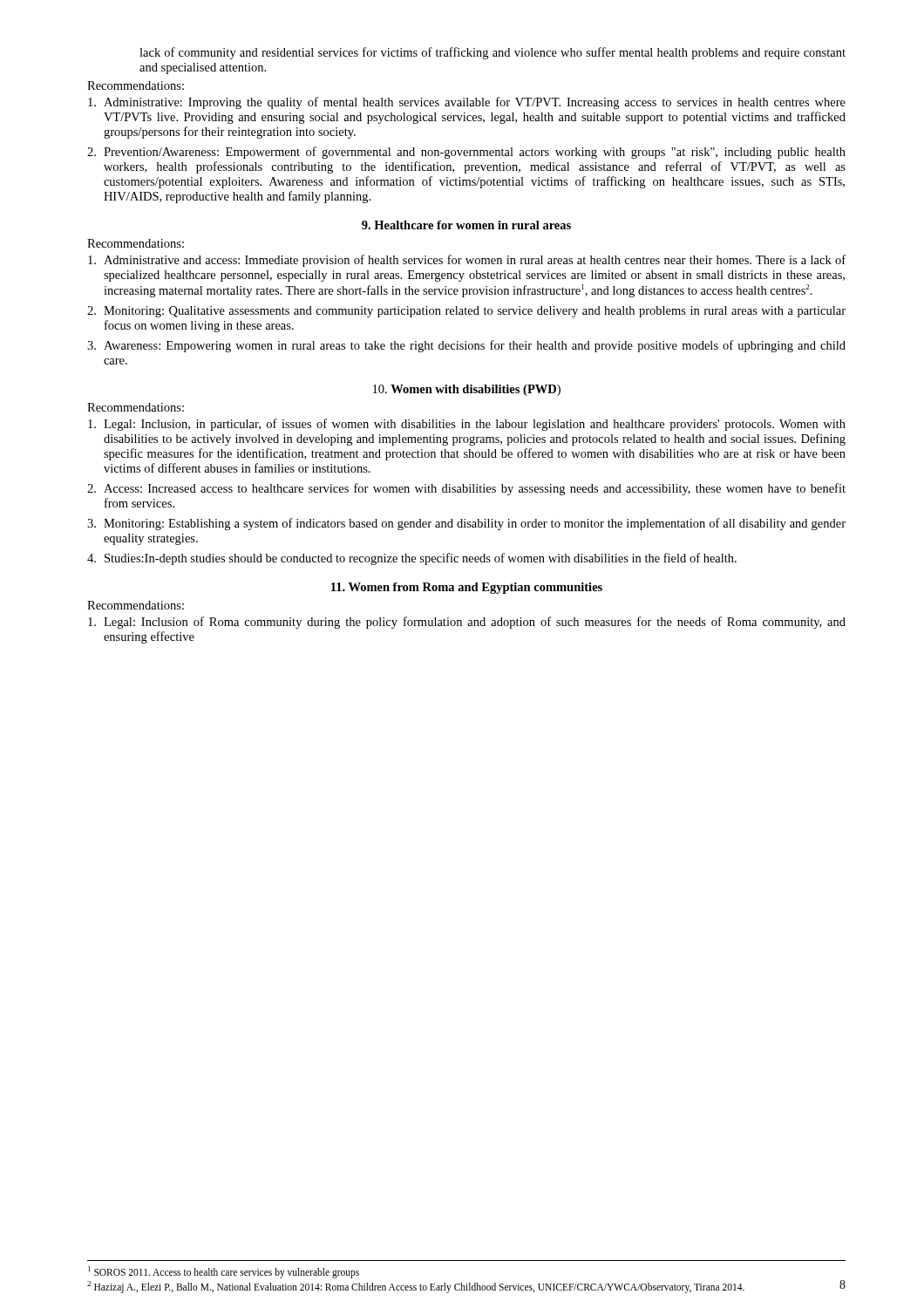The image size is (924, 1308).
Task: Find the list item that reads "2. Monitoring: Qualitative"
Action: click(466, 318)
